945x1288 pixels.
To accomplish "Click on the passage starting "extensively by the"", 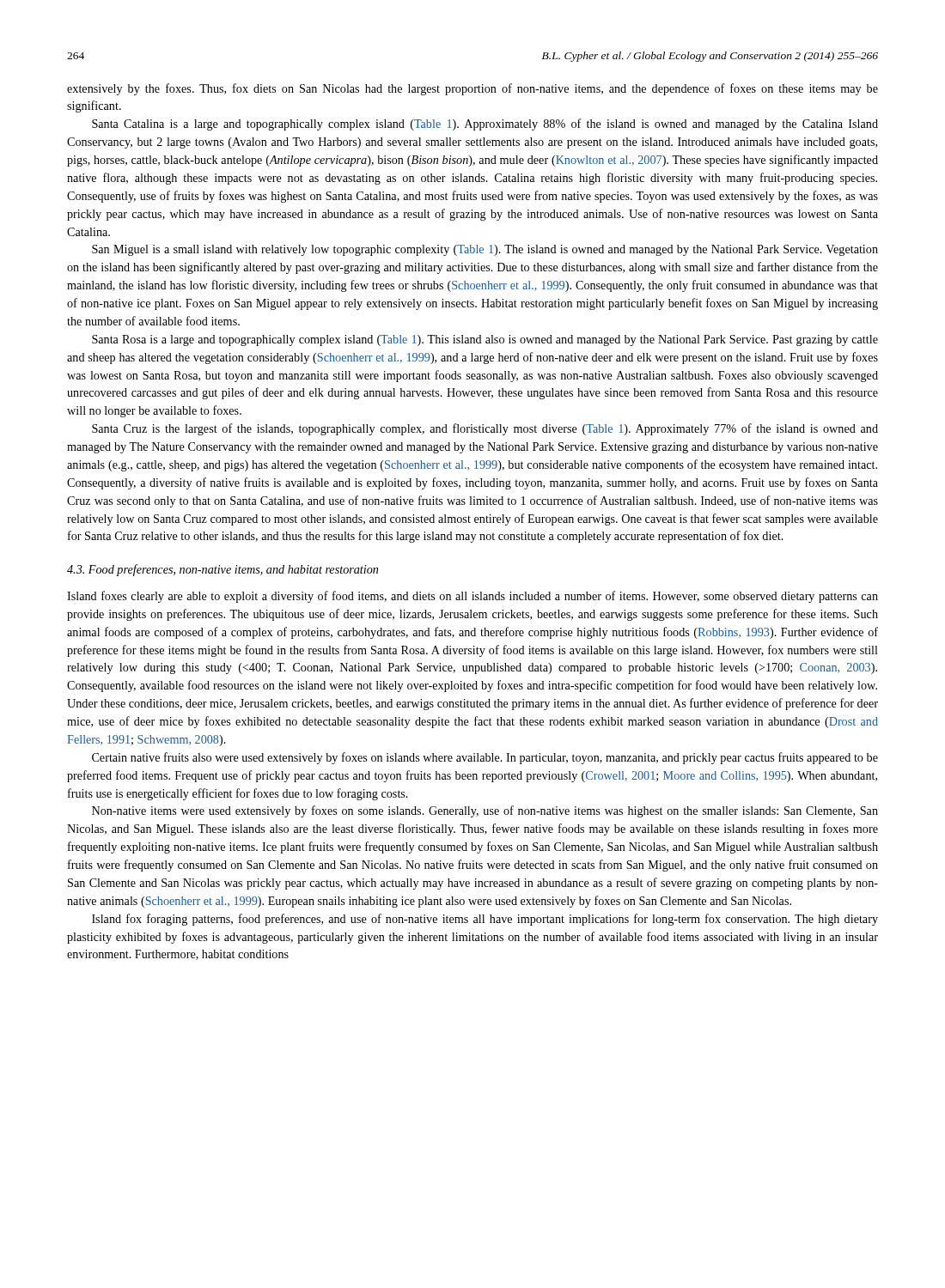I will click(472, 312).
